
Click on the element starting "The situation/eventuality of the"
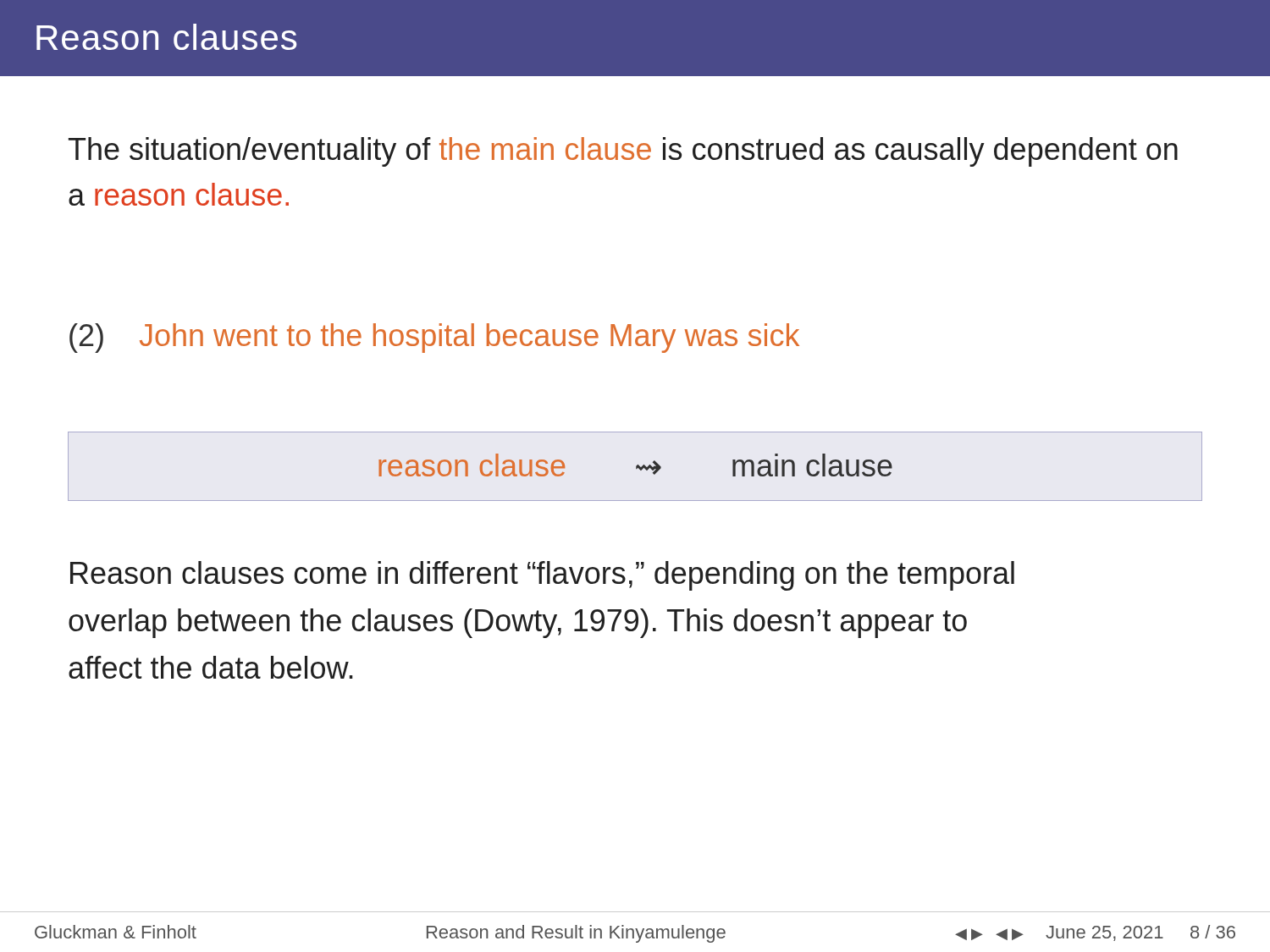(623, 172)
